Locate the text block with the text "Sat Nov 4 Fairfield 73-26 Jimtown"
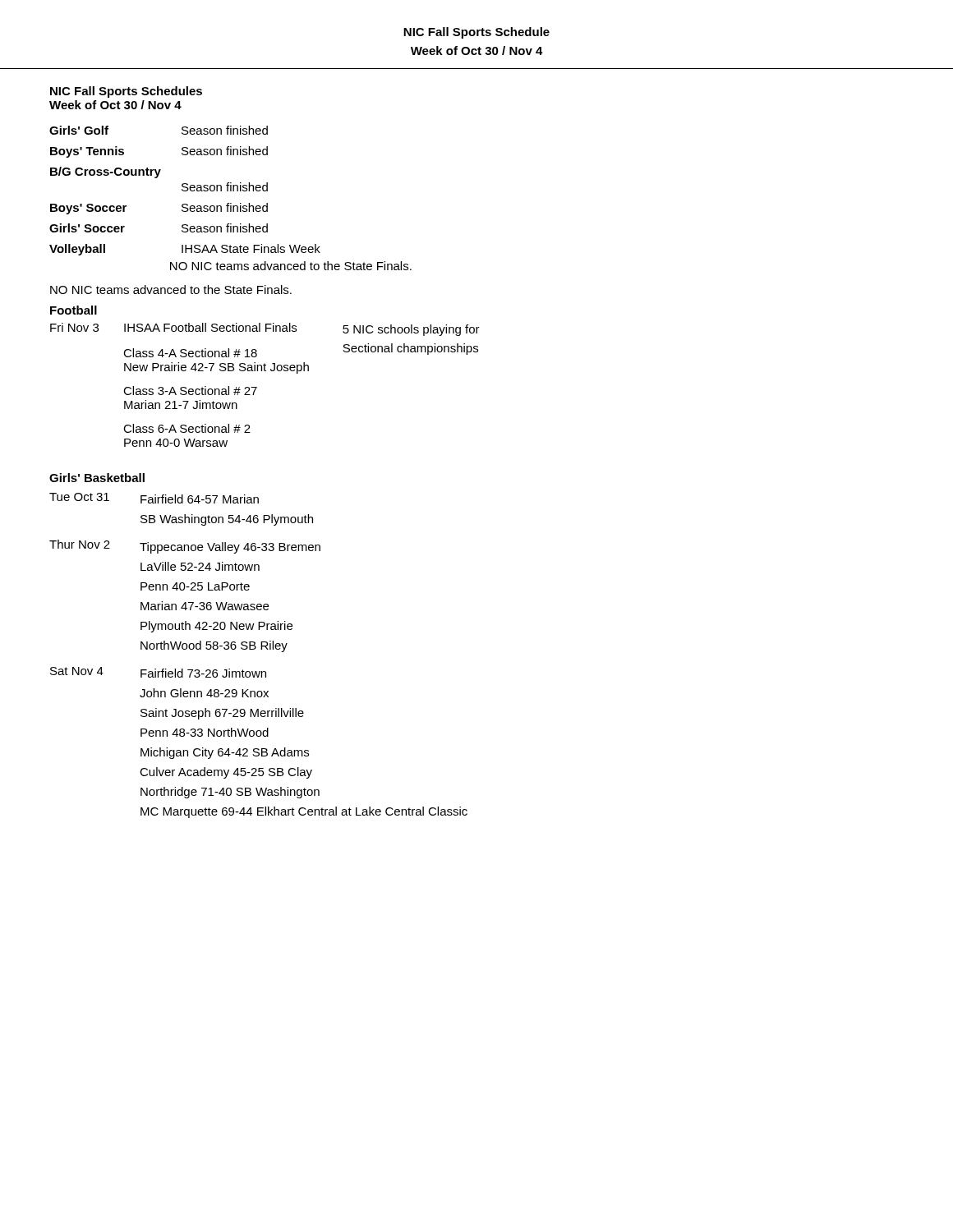Screen dimensions: 1232x953 coord(158,672)
